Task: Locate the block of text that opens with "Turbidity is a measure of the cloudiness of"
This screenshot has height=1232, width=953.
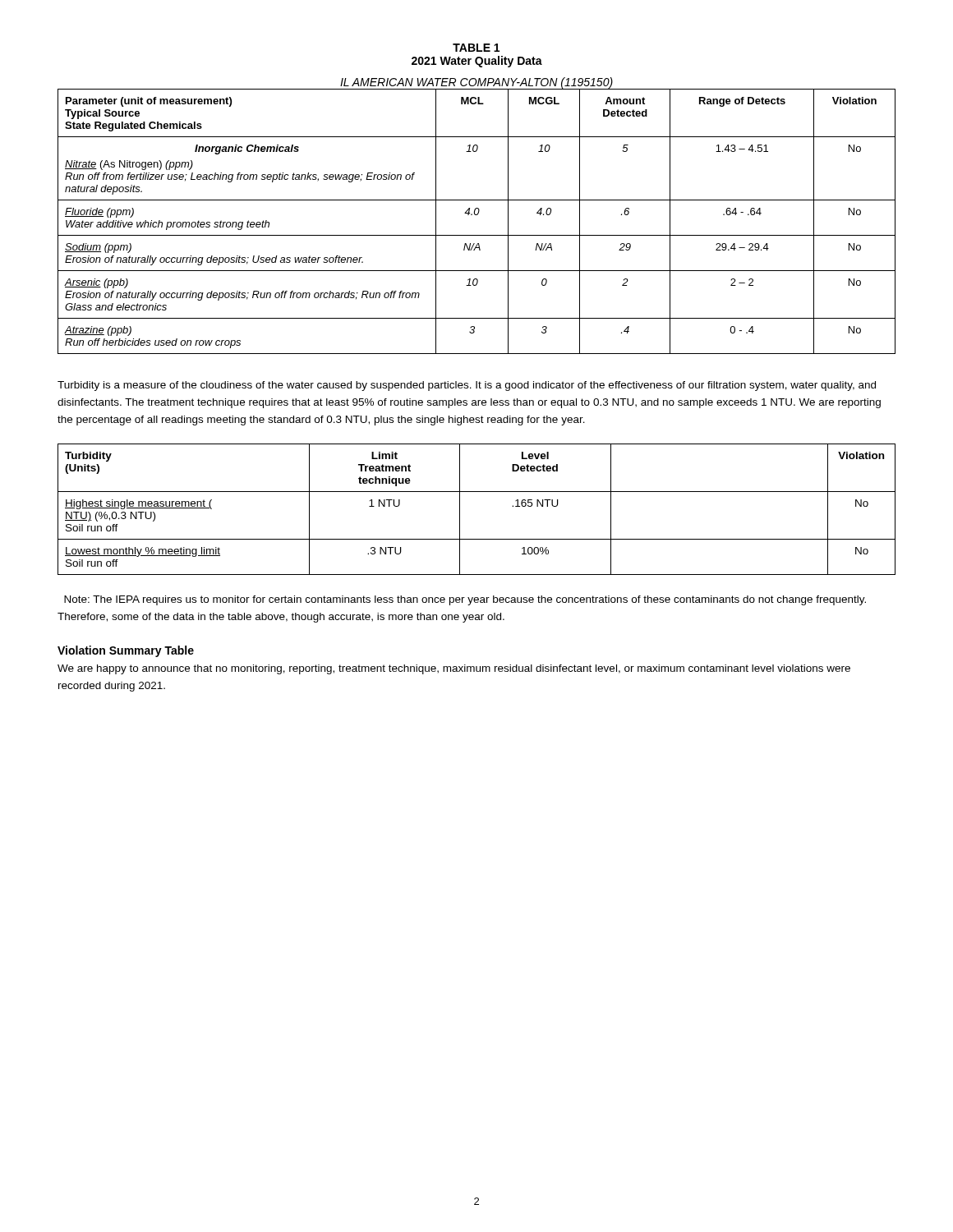Action: tap(469, 402)
